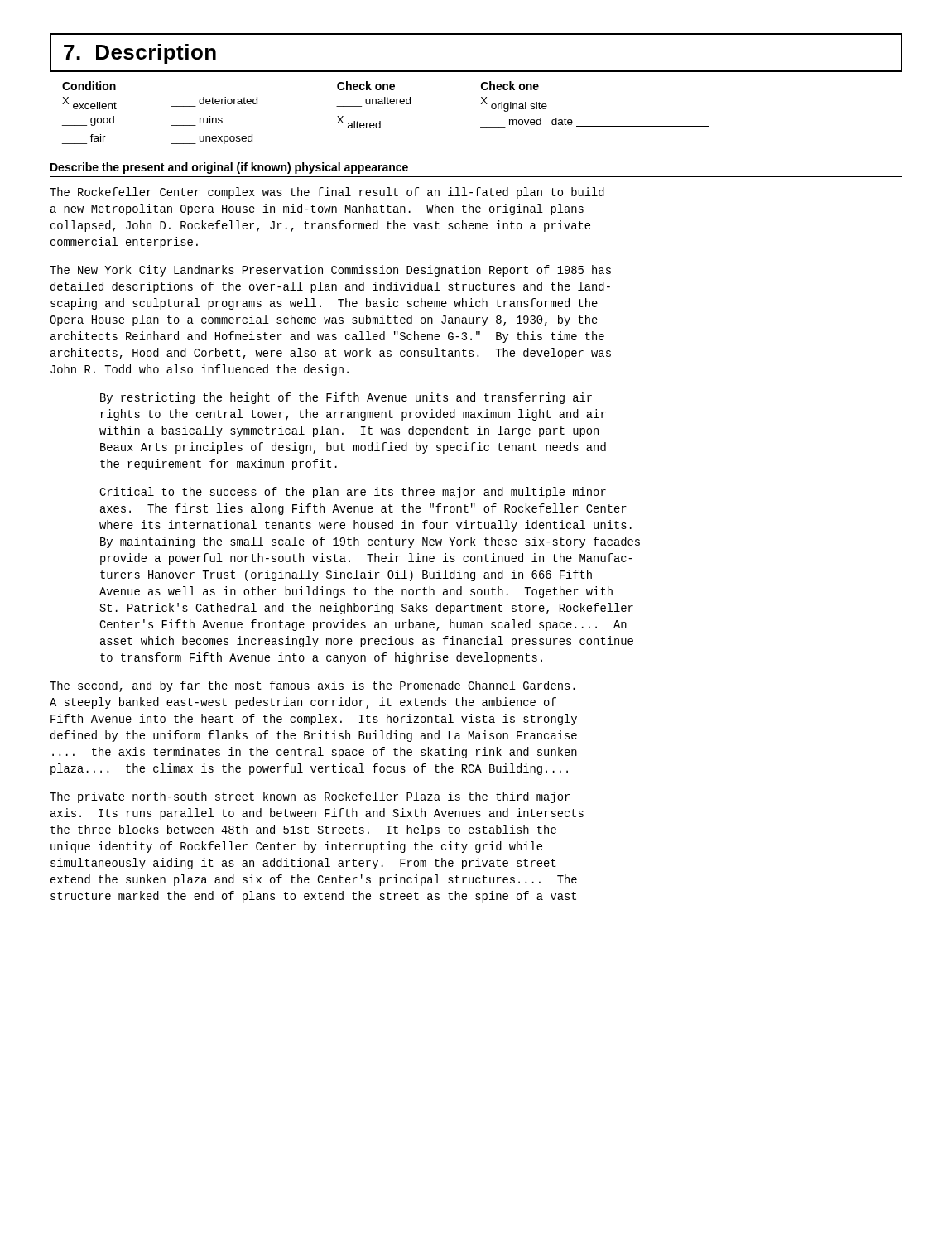Find the element starting "By restricting the height of the Fifth Avenue"
The height and width of the screenshot is (1242, 952).
[x=353, y=432]
